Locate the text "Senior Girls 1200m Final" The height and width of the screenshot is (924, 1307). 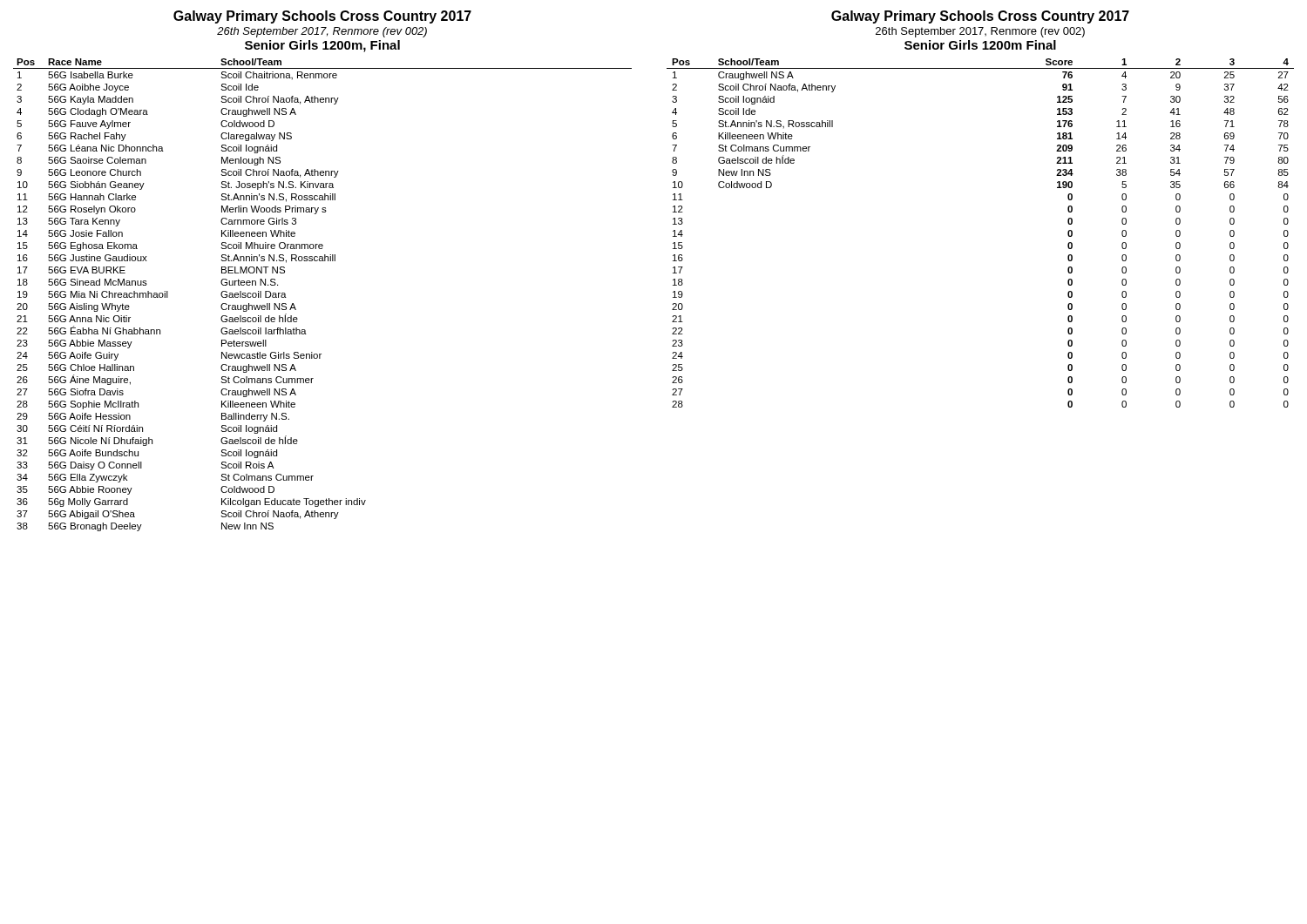(980, 45)
